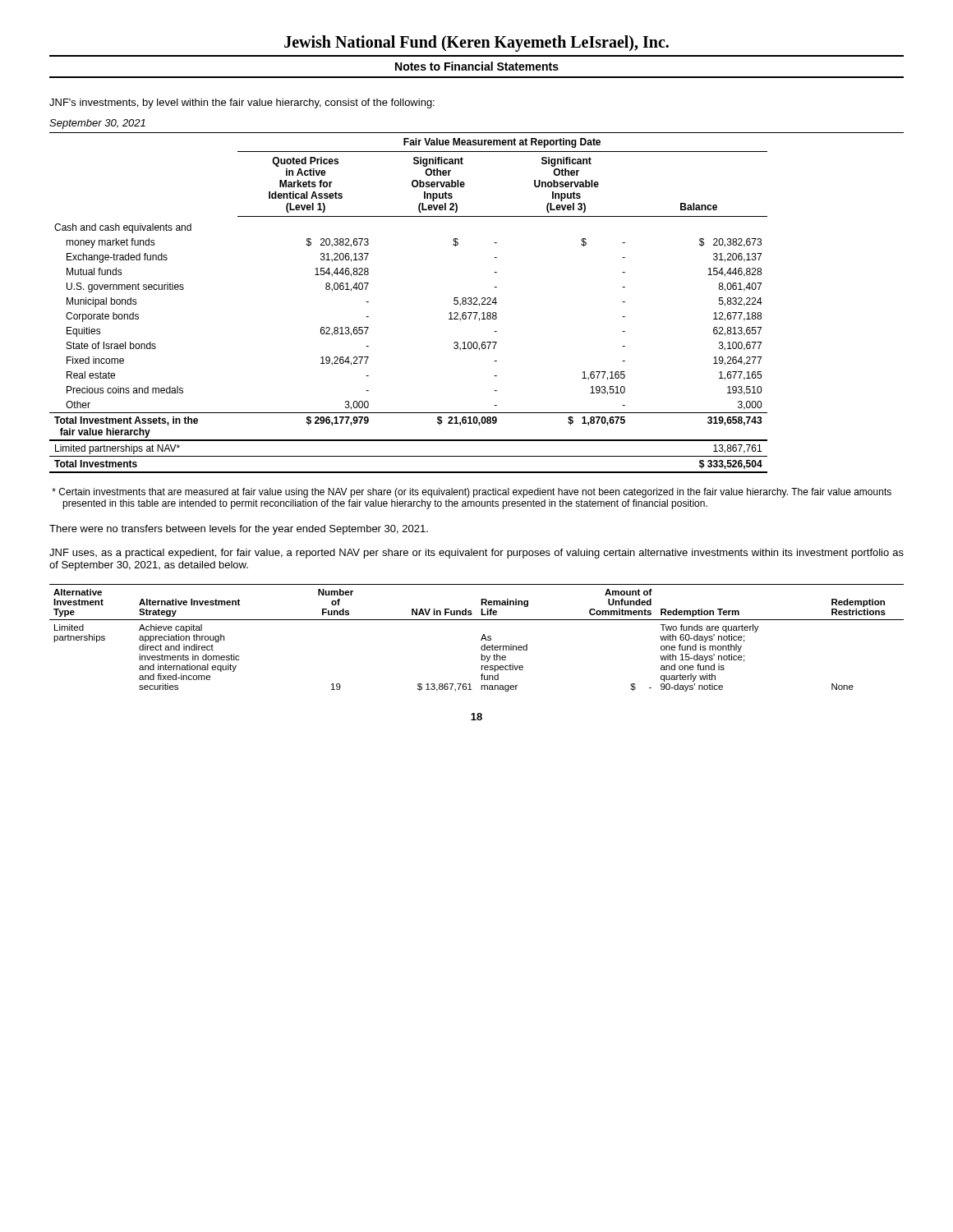This screenshot has height=1232, width=953.
Task: Find the text starting "September 30, 2021"
Action: coord(98,123)
